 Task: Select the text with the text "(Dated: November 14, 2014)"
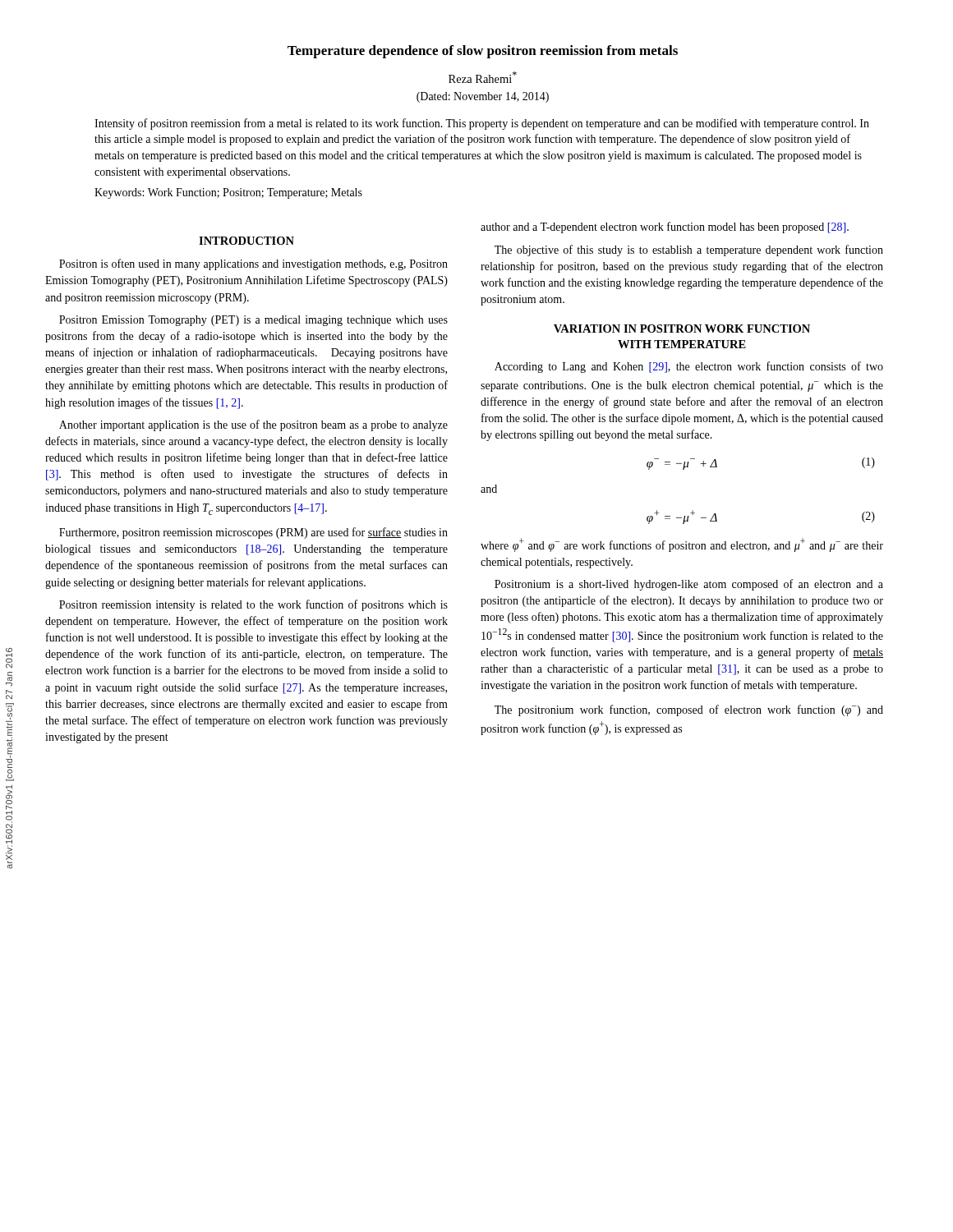[483, 97]
